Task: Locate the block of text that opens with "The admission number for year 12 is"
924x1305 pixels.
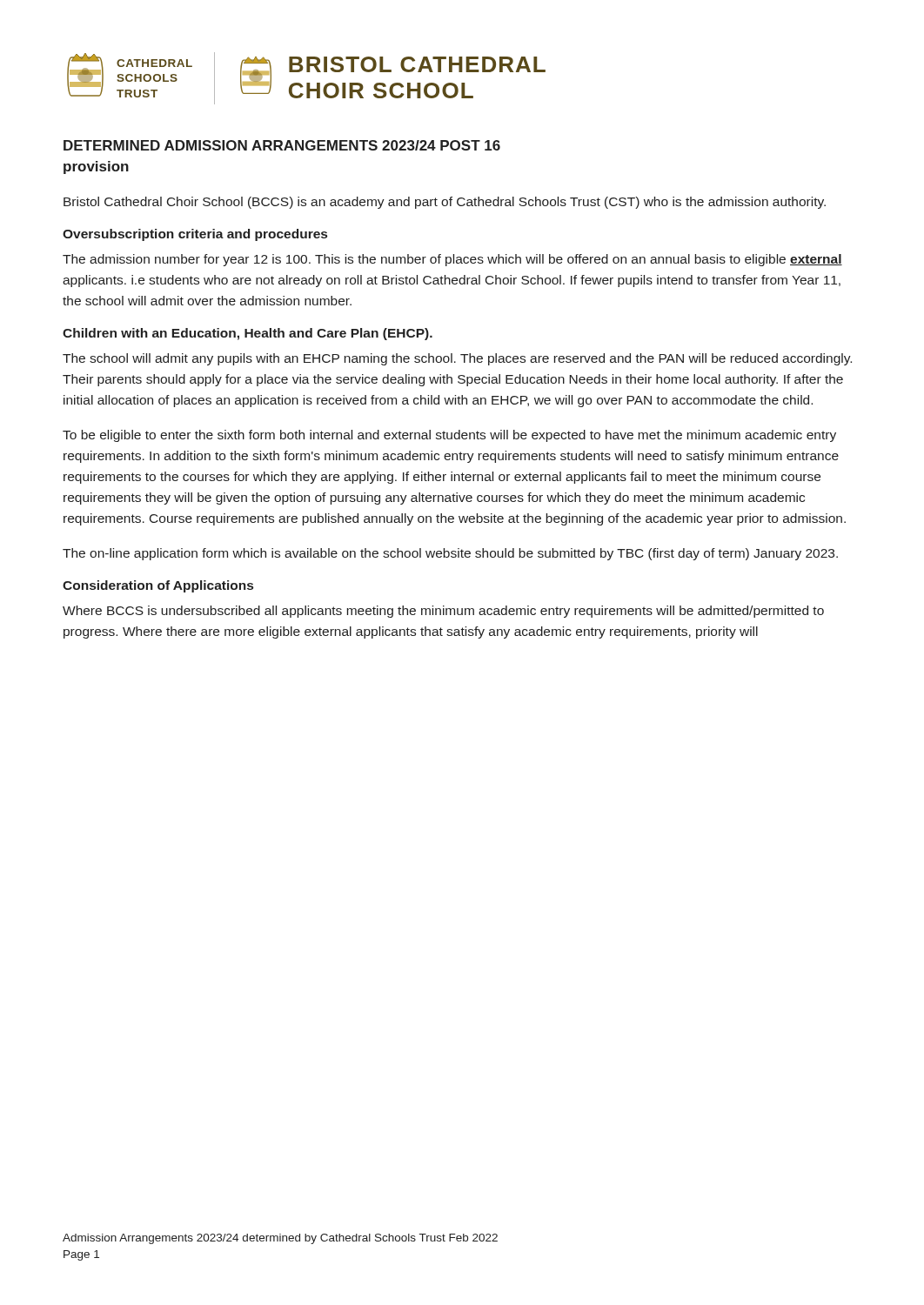Action: [452, 279]
